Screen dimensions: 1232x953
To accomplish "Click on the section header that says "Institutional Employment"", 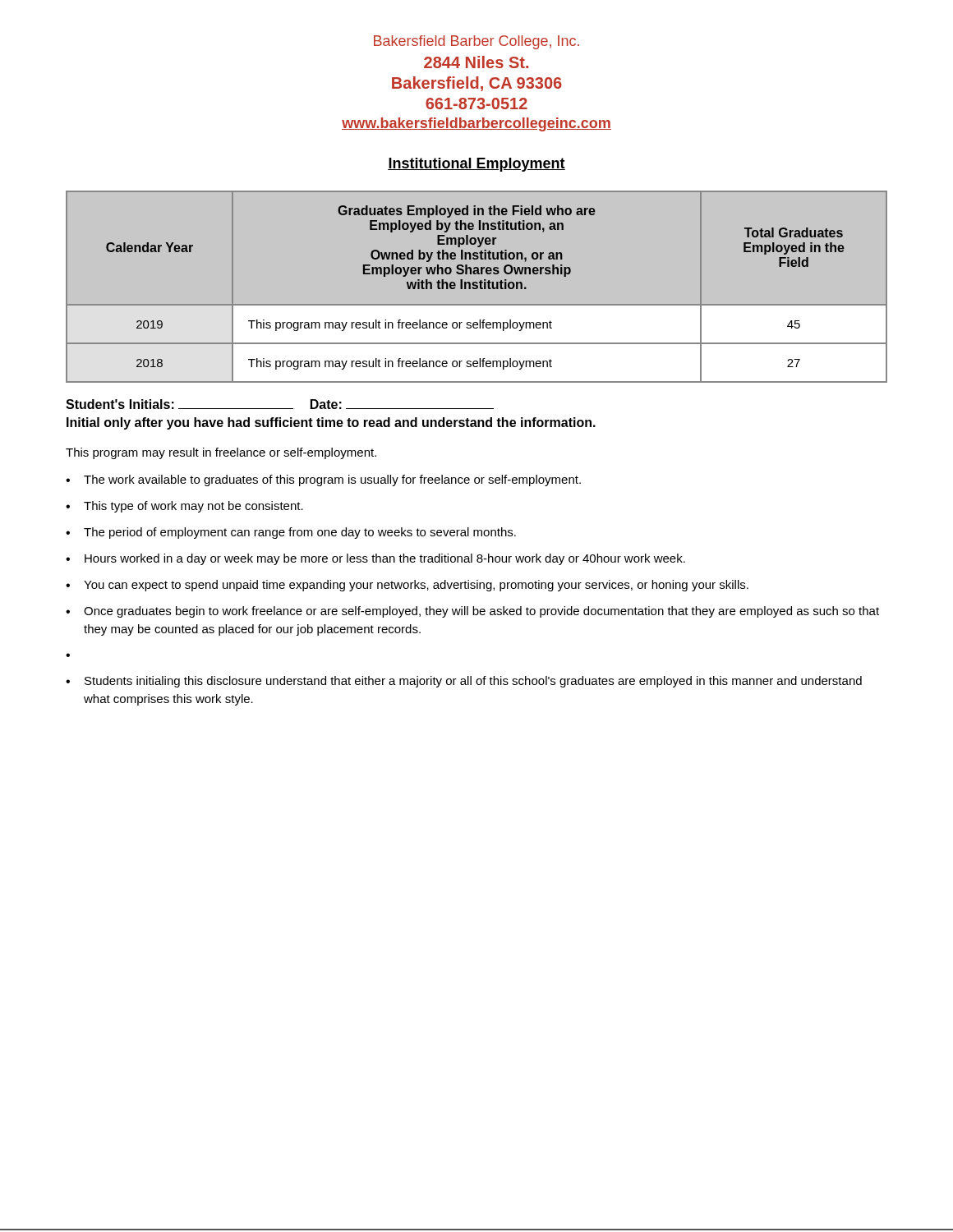I will (476, 163).
